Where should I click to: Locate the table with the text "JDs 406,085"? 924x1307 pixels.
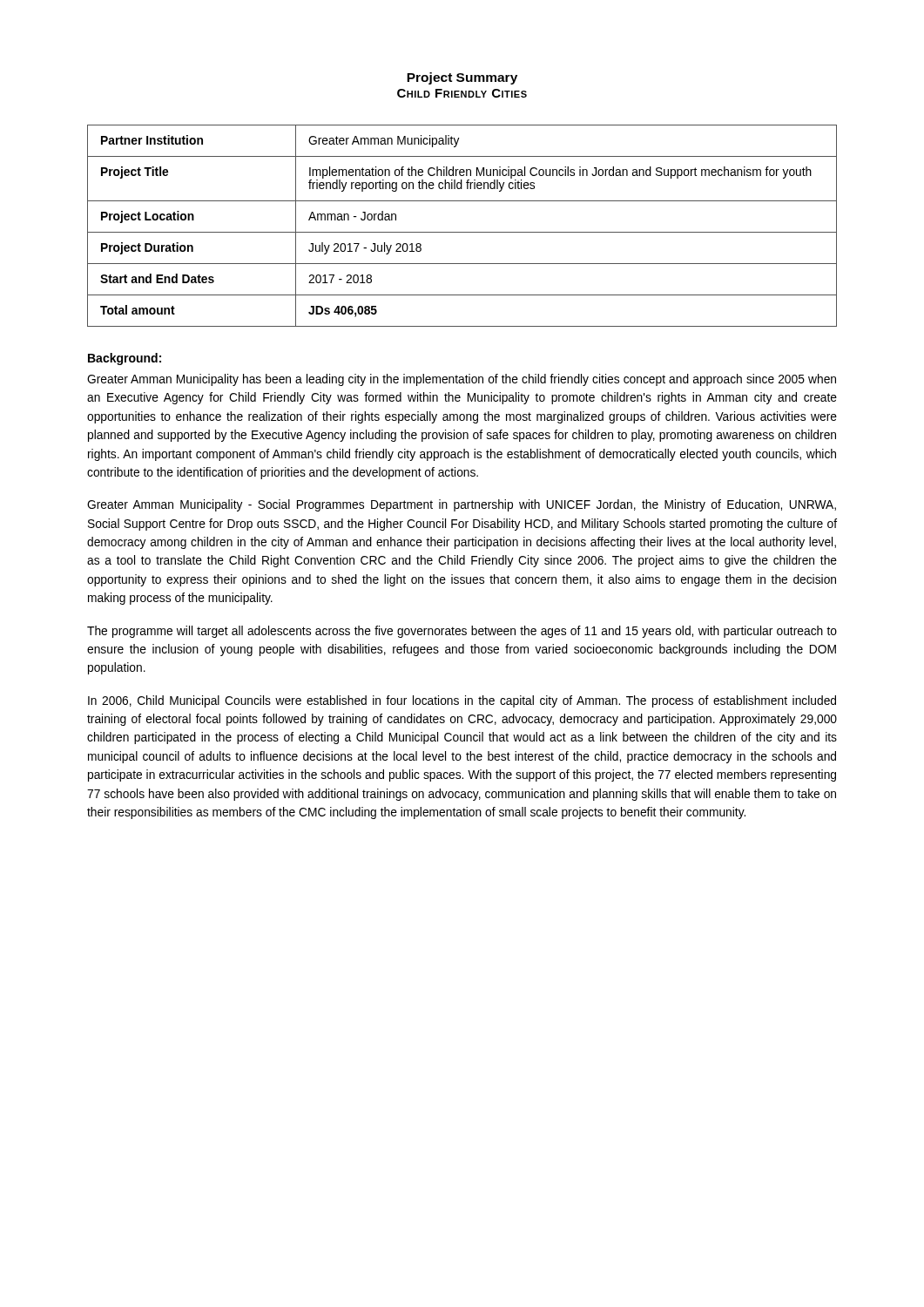point(462,226)
